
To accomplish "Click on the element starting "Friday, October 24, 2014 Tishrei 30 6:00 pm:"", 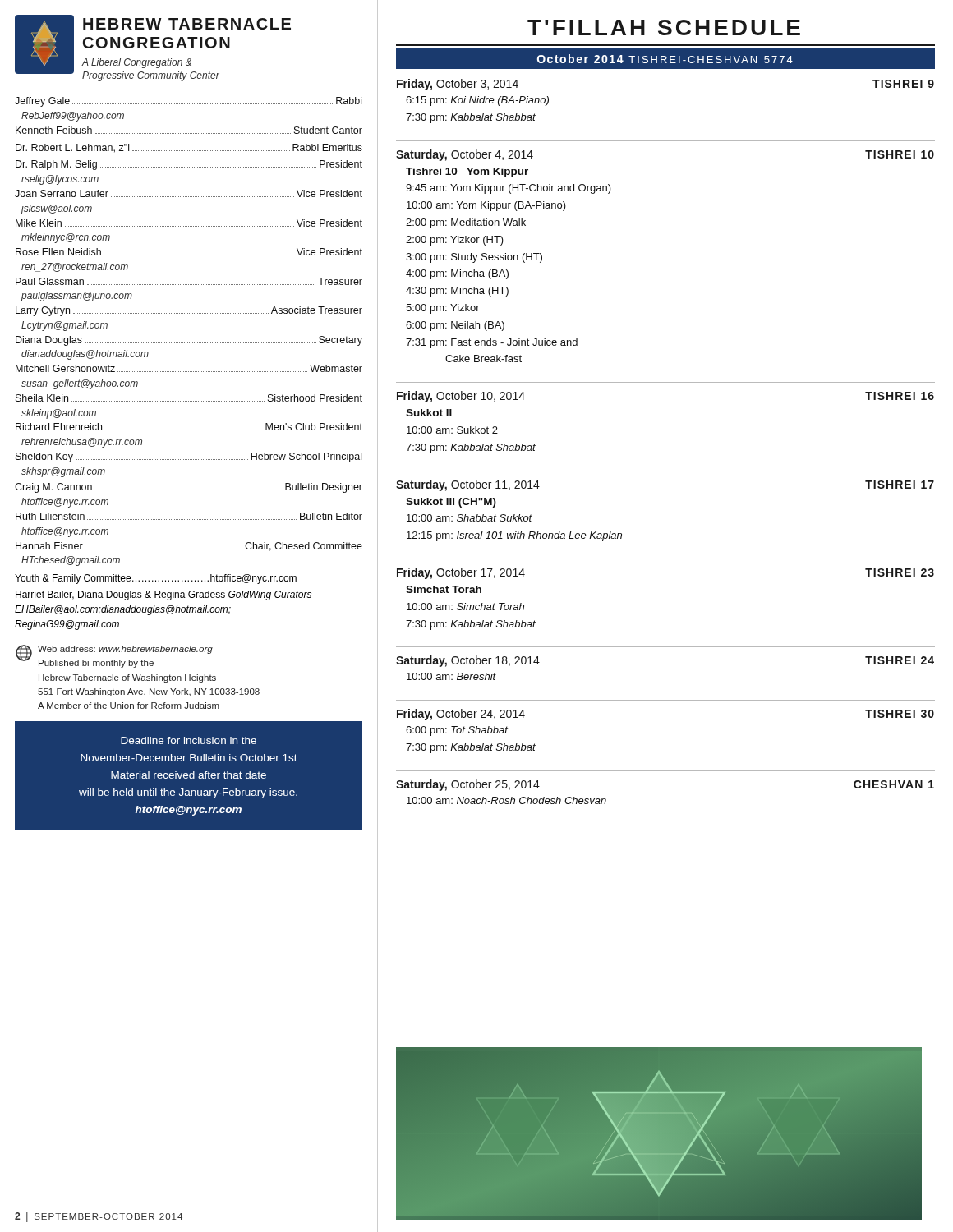I will point(456,714).
